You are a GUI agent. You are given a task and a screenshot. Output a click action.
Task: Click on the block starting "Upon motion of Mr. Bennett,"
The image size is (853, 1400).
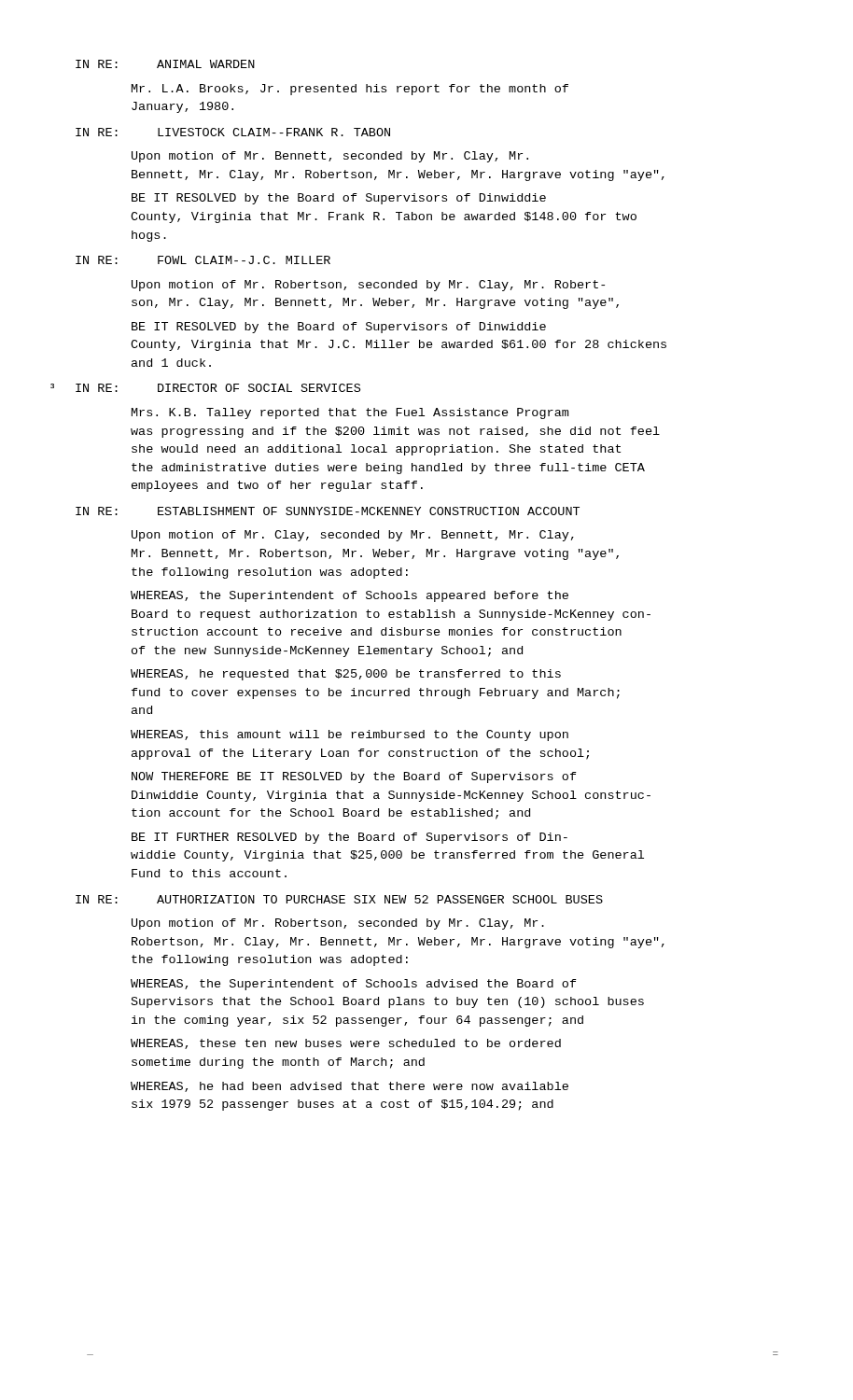(399, 166)
